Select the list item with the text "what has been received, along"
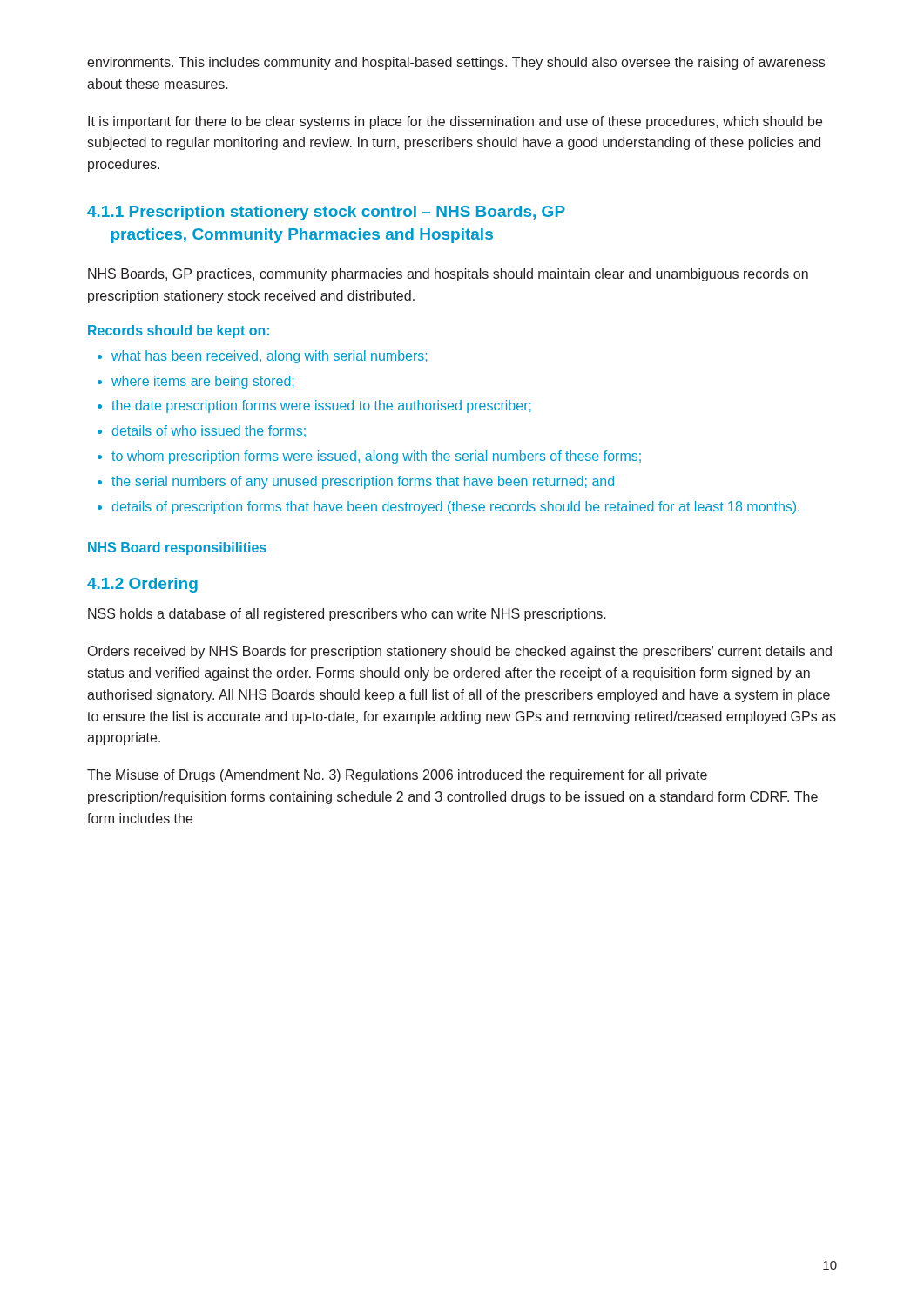 pos(262,357)
